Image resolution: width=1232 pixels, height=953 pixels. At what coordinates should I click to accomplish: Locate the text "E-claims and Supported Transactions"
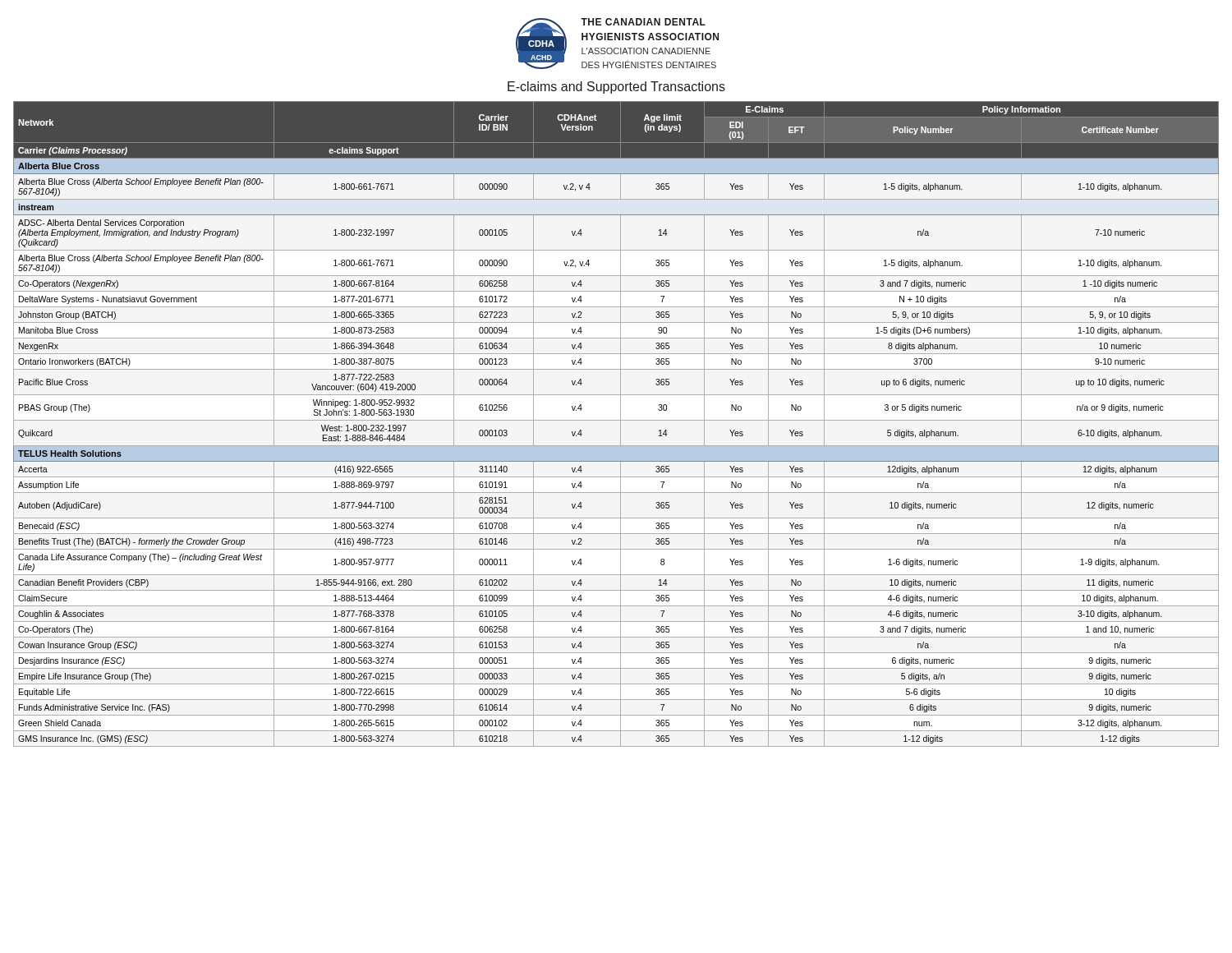pyautogui.click(x=616, y=87)
